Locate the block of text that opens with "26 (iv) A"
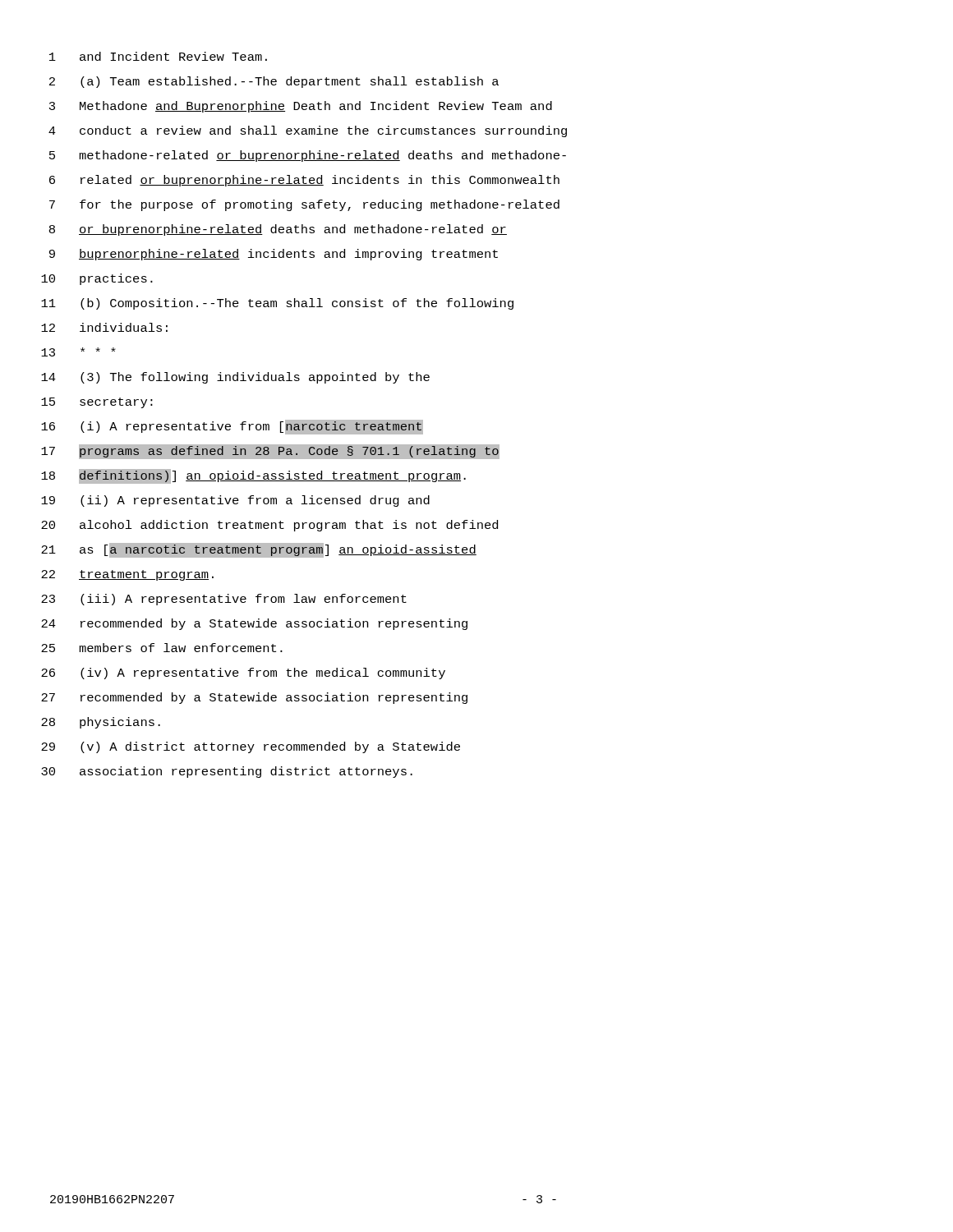953x1232 pixels. coord(264,673)
